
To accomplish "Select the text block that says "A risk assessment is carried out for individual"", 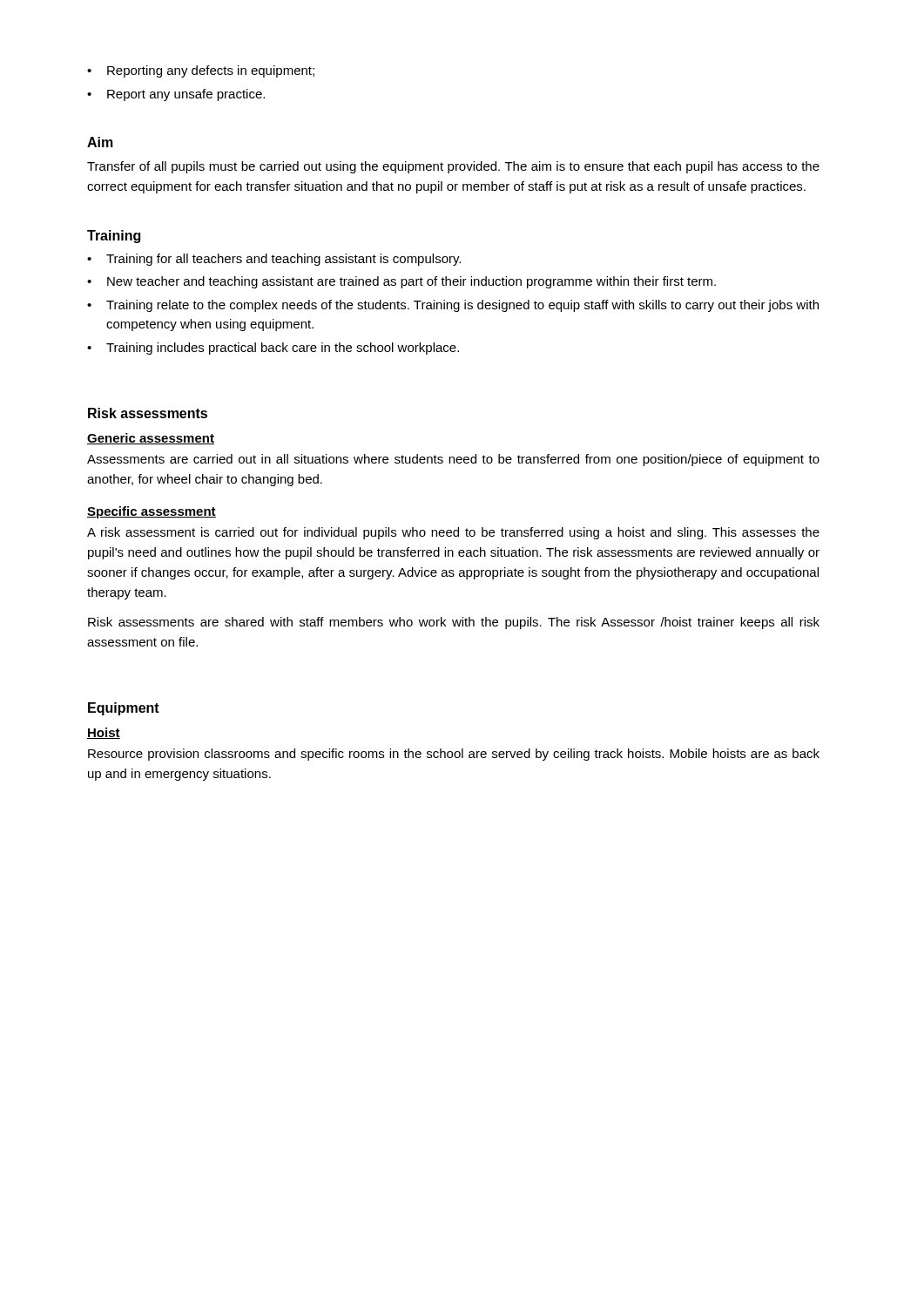I will tap(453, 562).
